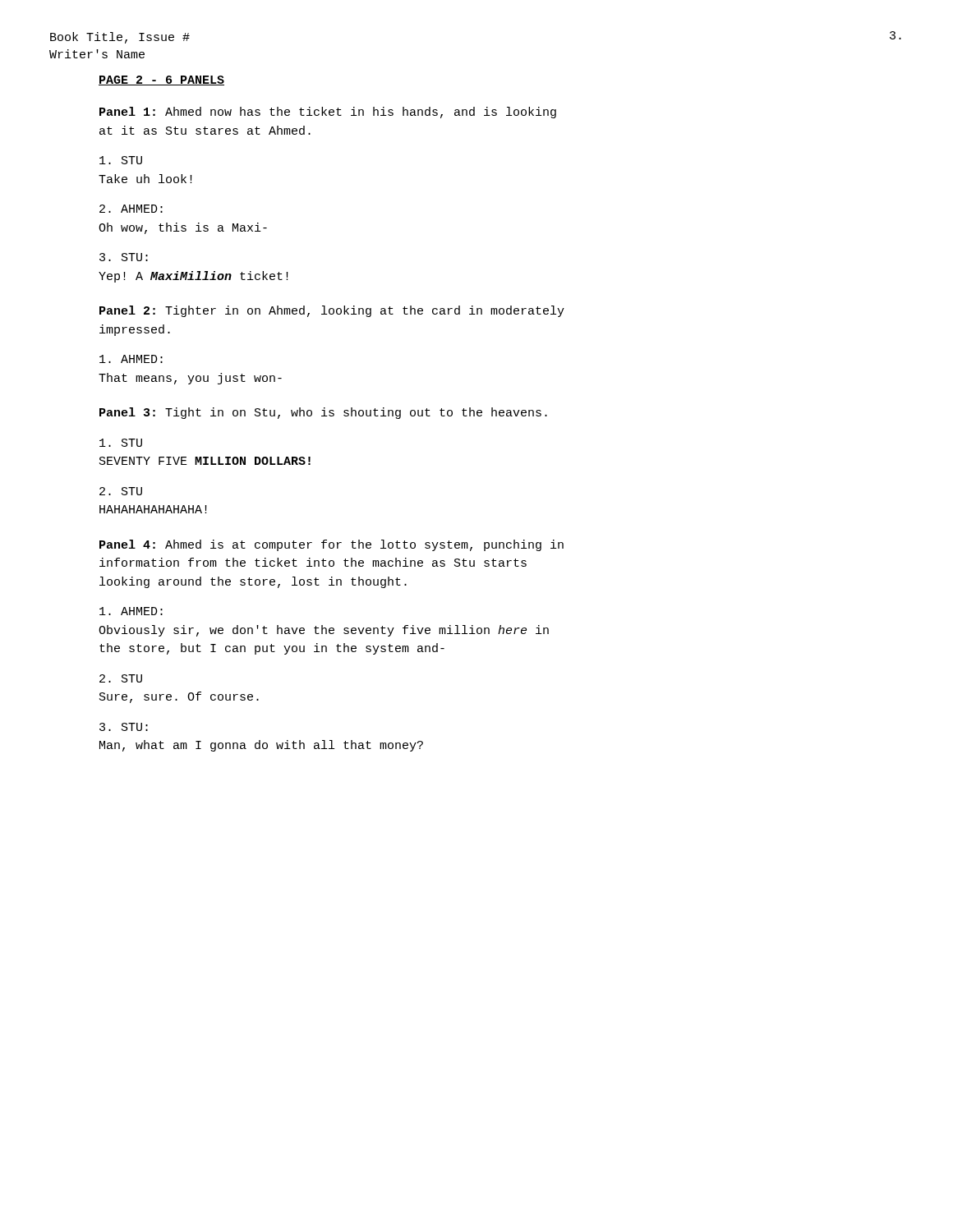Select the text block starting "PAGE 2 - 6 PANELS"

click(161, 81)
